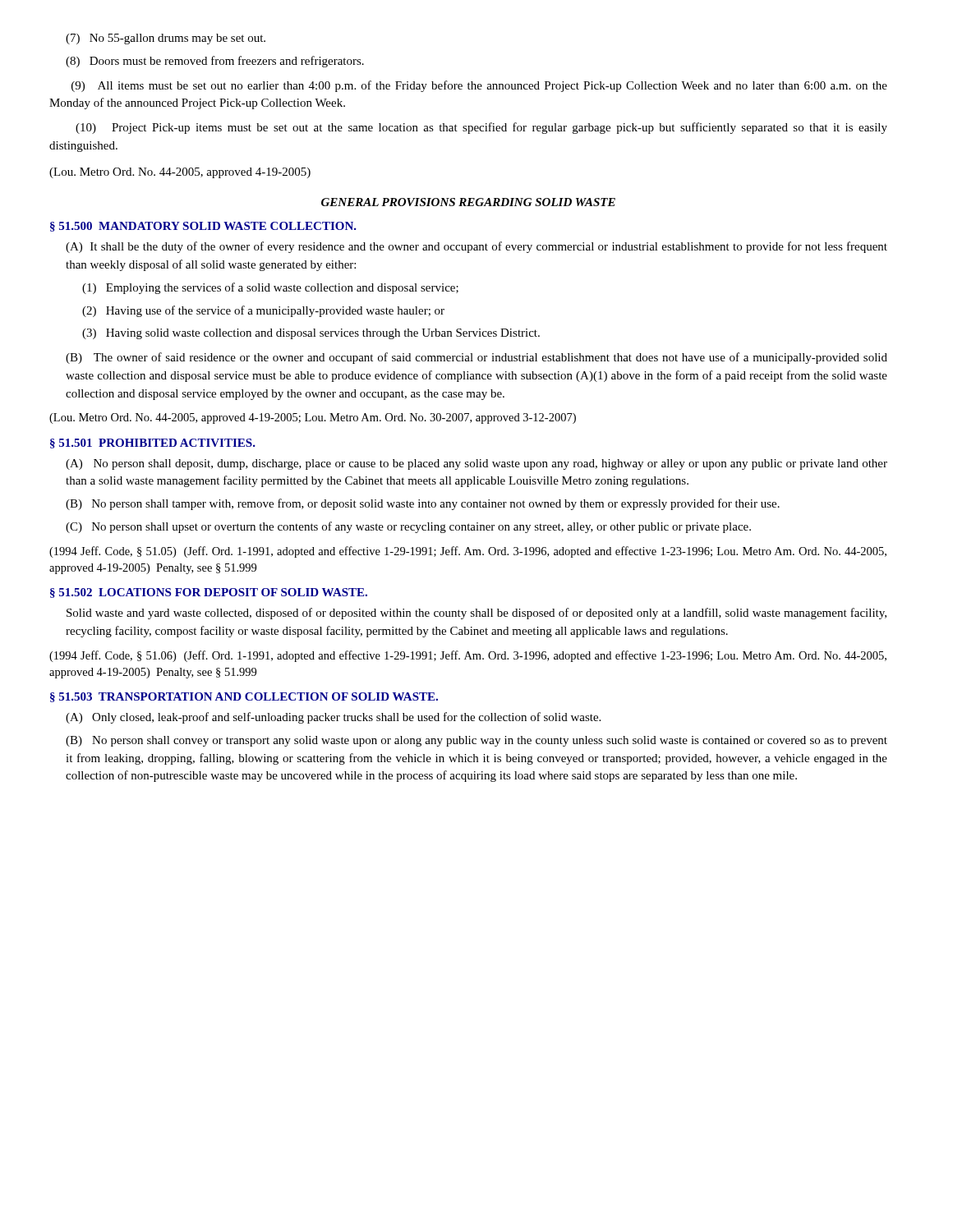Select the region starting "(1994 Jeff. Code, § 51.06) (Jeff."
This screenshot has height=1232, width=953.
[468, 663]
